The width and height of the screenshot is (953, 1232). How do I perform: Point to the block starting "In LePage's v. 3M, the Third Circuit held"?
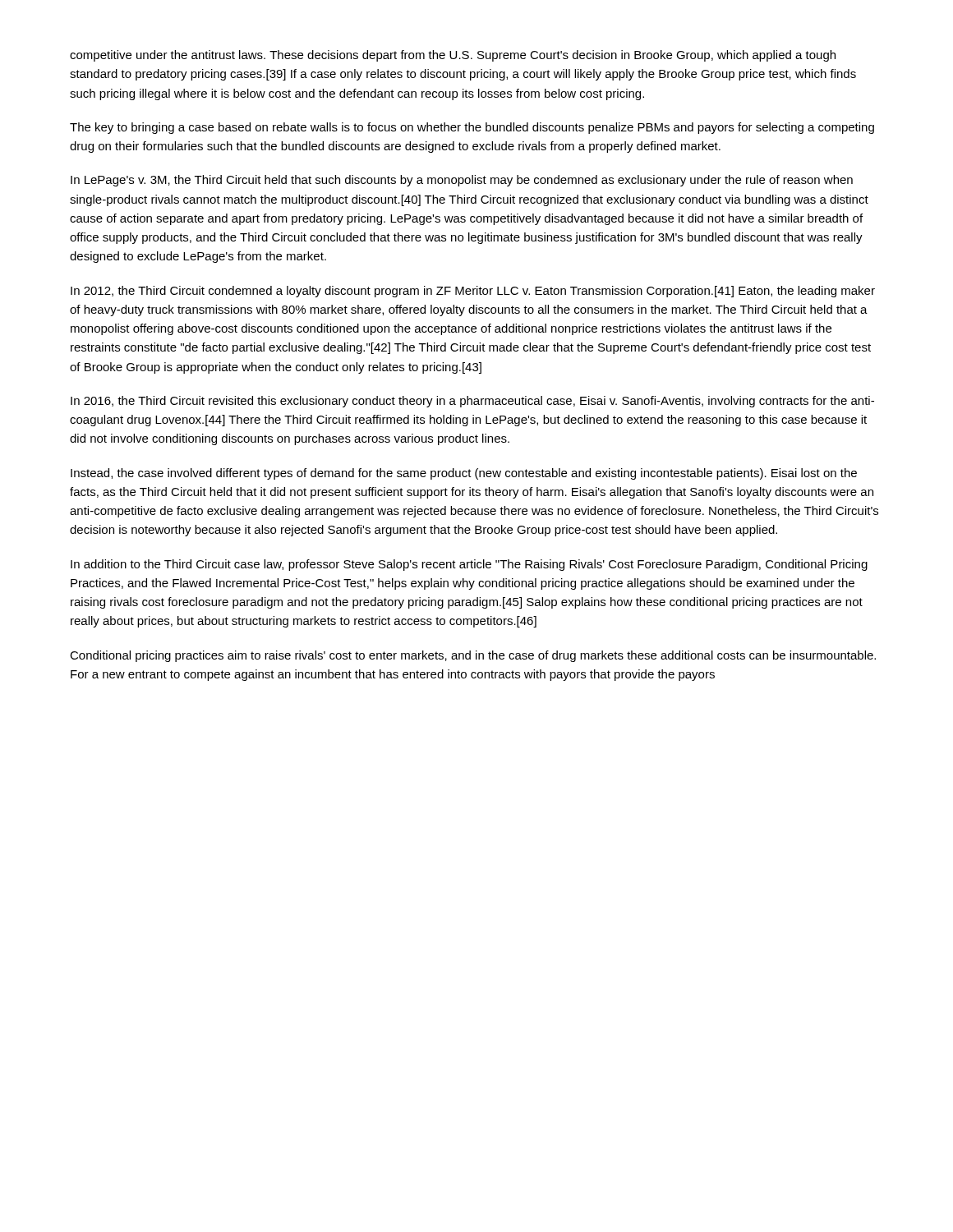(x=469, y=218)
